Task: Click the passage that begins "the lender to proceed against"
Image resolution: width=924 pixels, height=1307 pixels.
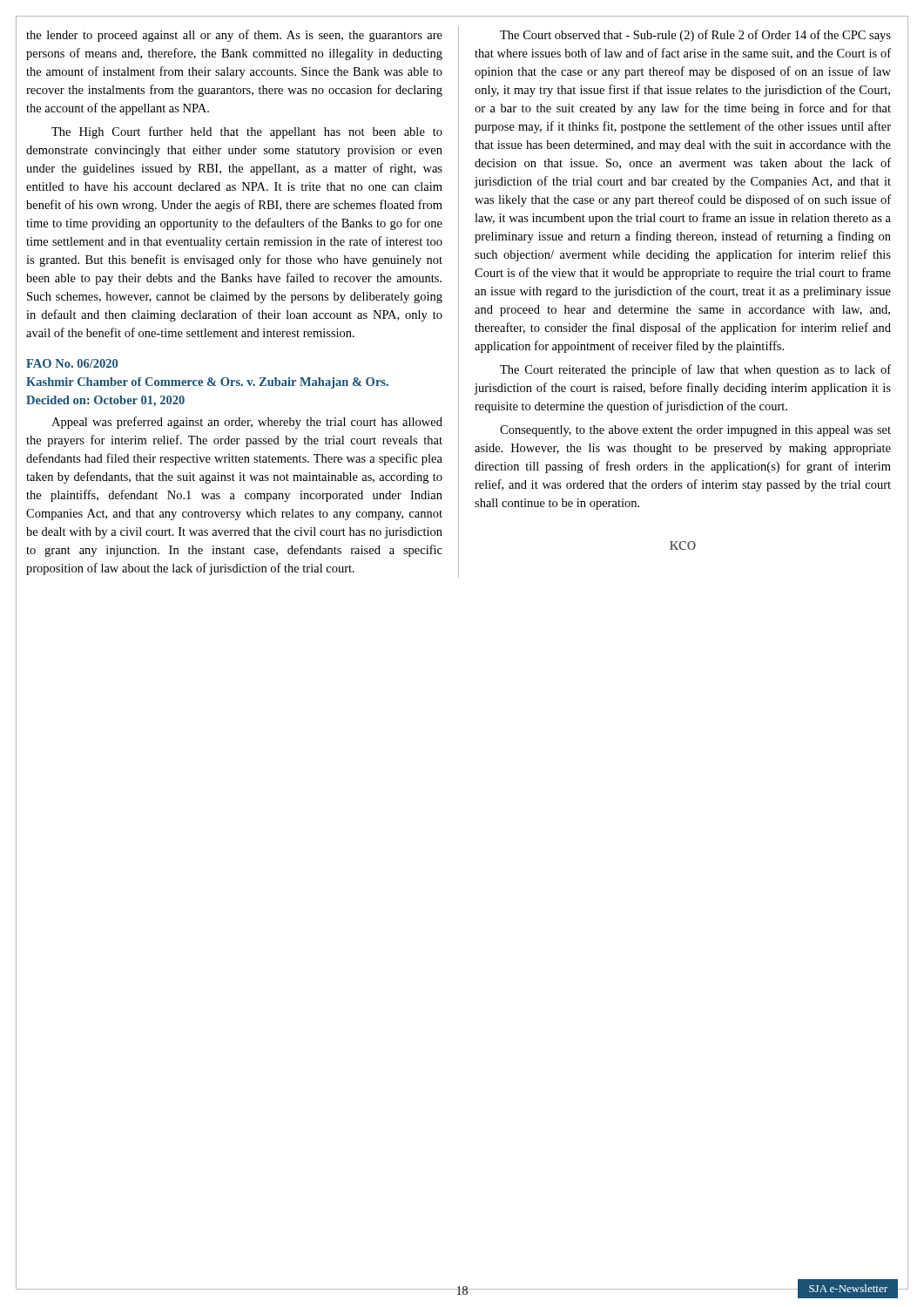Action: click(x=234, y=184)
